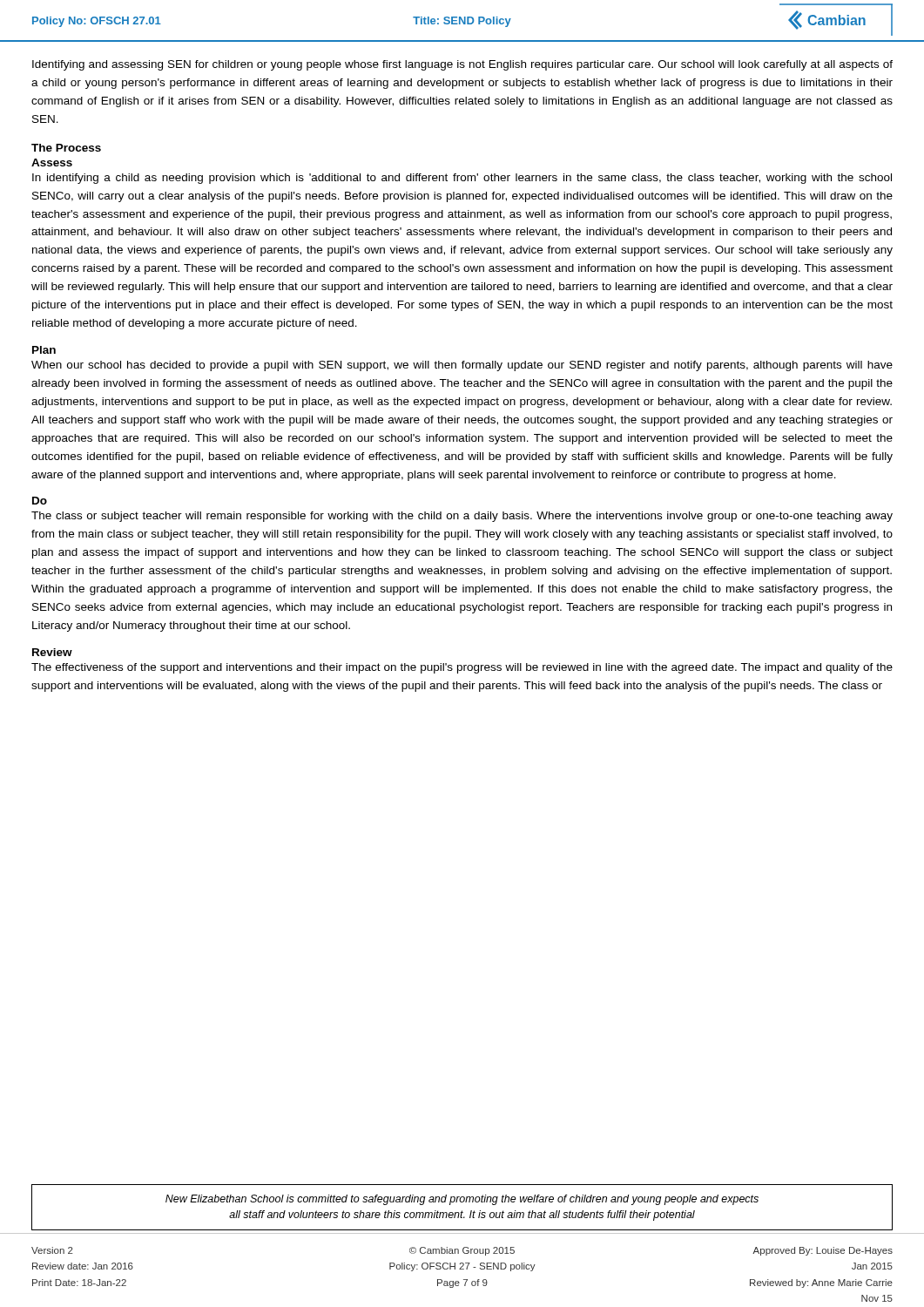
Task: Select the section header that reads "The Process"
Action: click(x=66, y=147)
